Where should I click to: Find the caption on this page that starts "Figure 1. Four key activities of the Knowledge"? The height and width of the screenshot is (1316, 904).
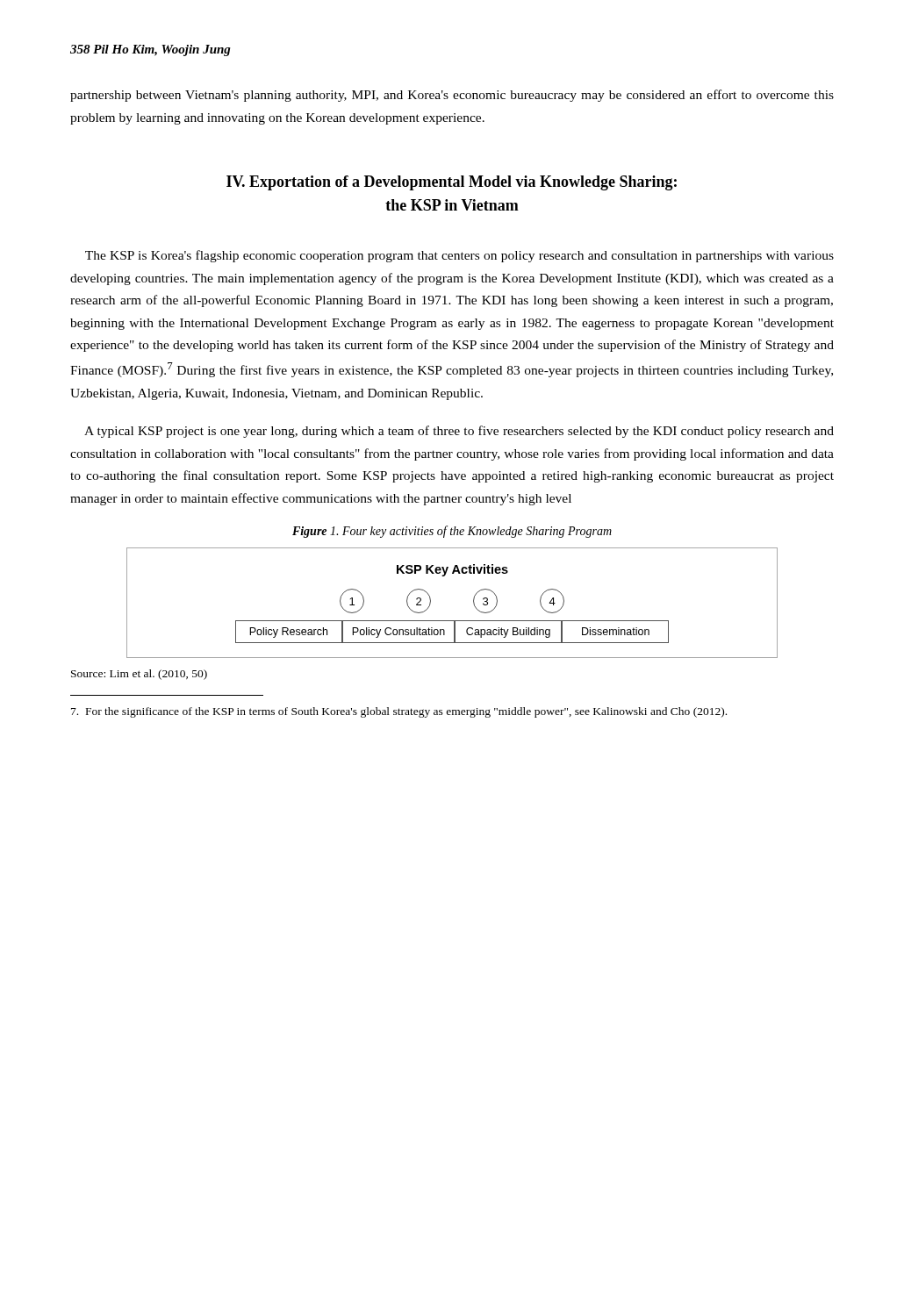[x=452, y=532]
